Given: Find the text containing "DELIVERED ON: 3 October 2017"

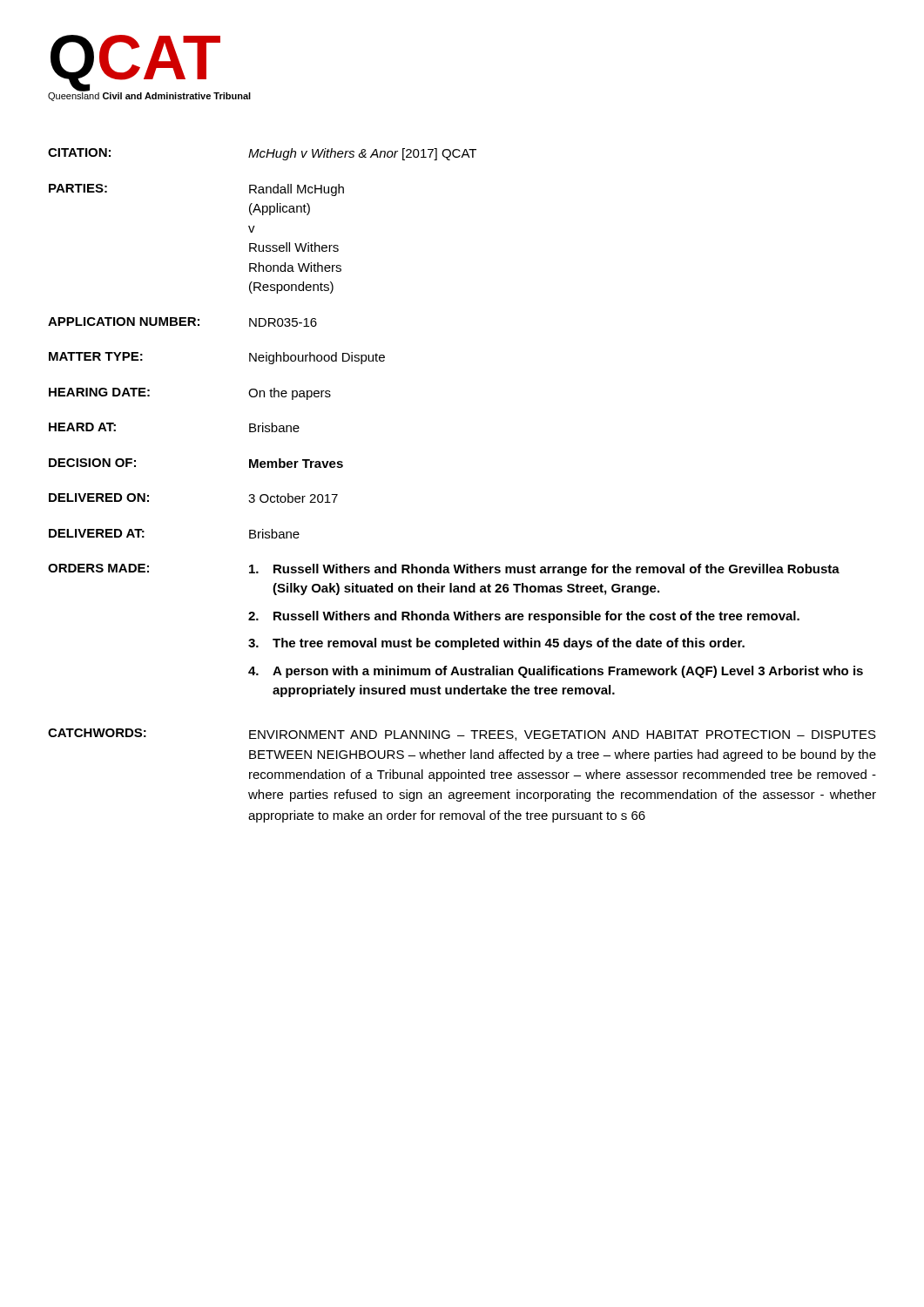Looking at the screenshot, I should (100, 498).
